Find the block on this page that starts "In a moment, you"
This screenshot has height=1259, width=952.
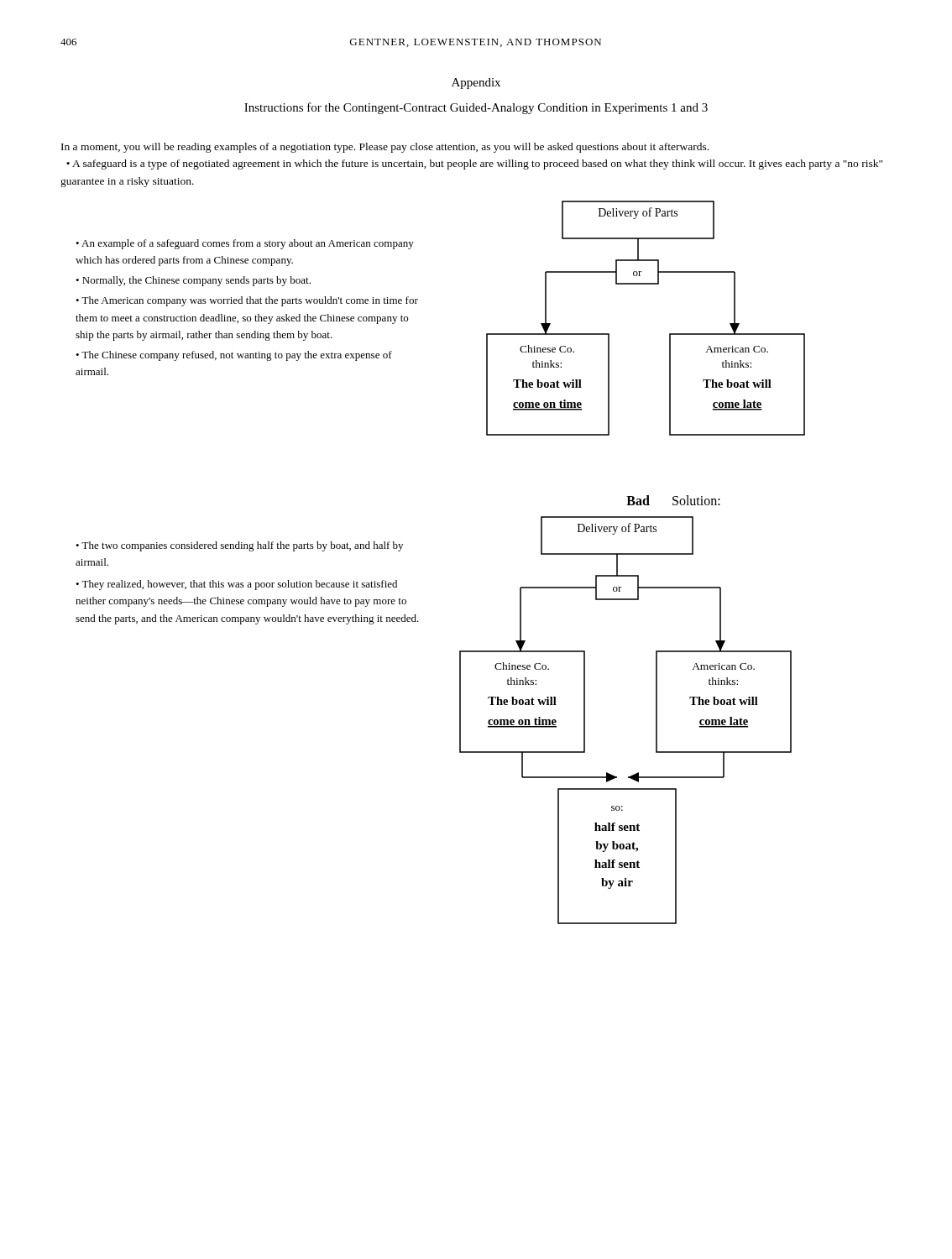[x=472, y=163]
